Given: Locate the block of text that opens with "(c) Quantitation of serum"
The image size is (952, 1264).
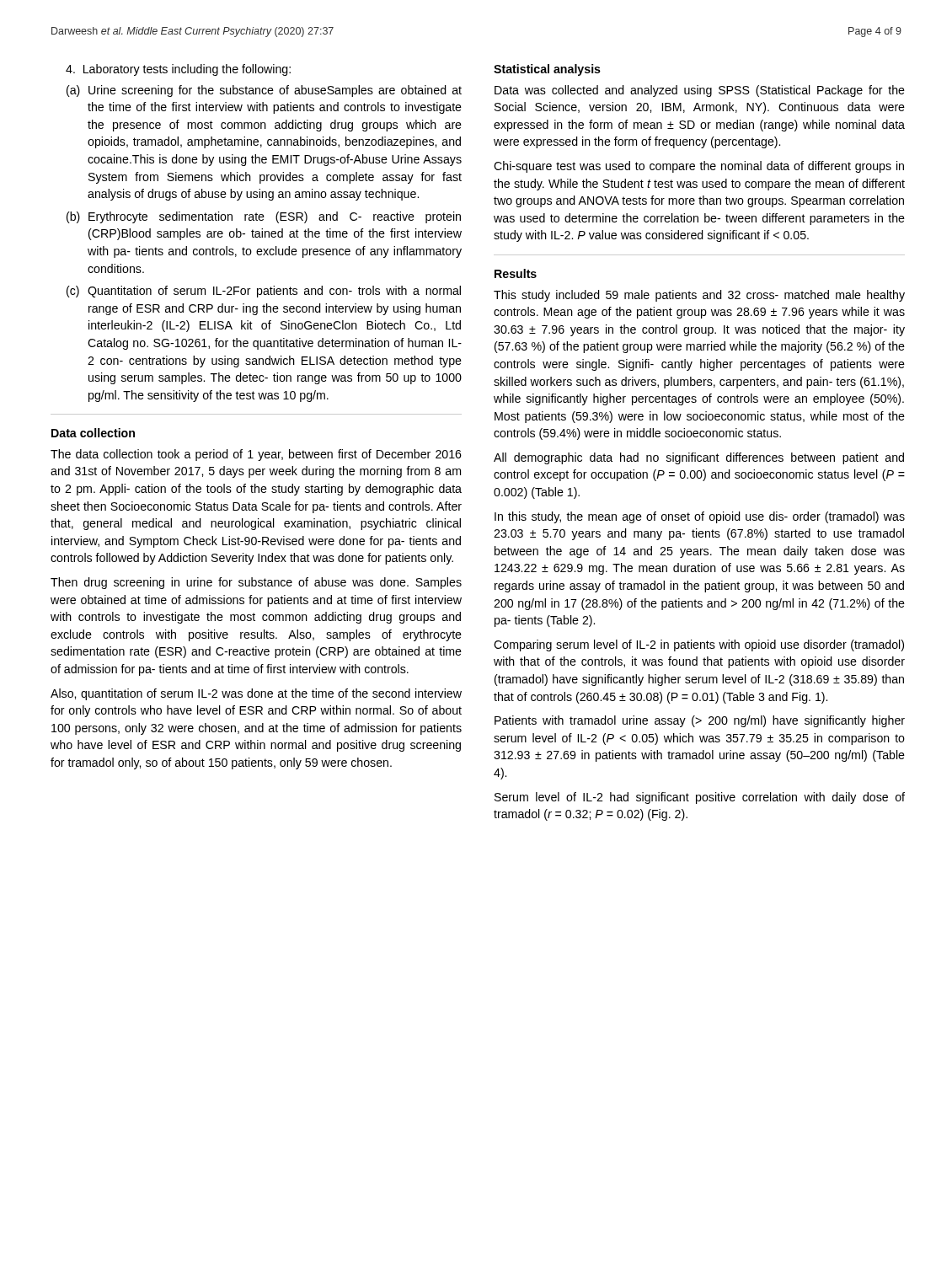Looking at the screenshot, I should [264, 343].
